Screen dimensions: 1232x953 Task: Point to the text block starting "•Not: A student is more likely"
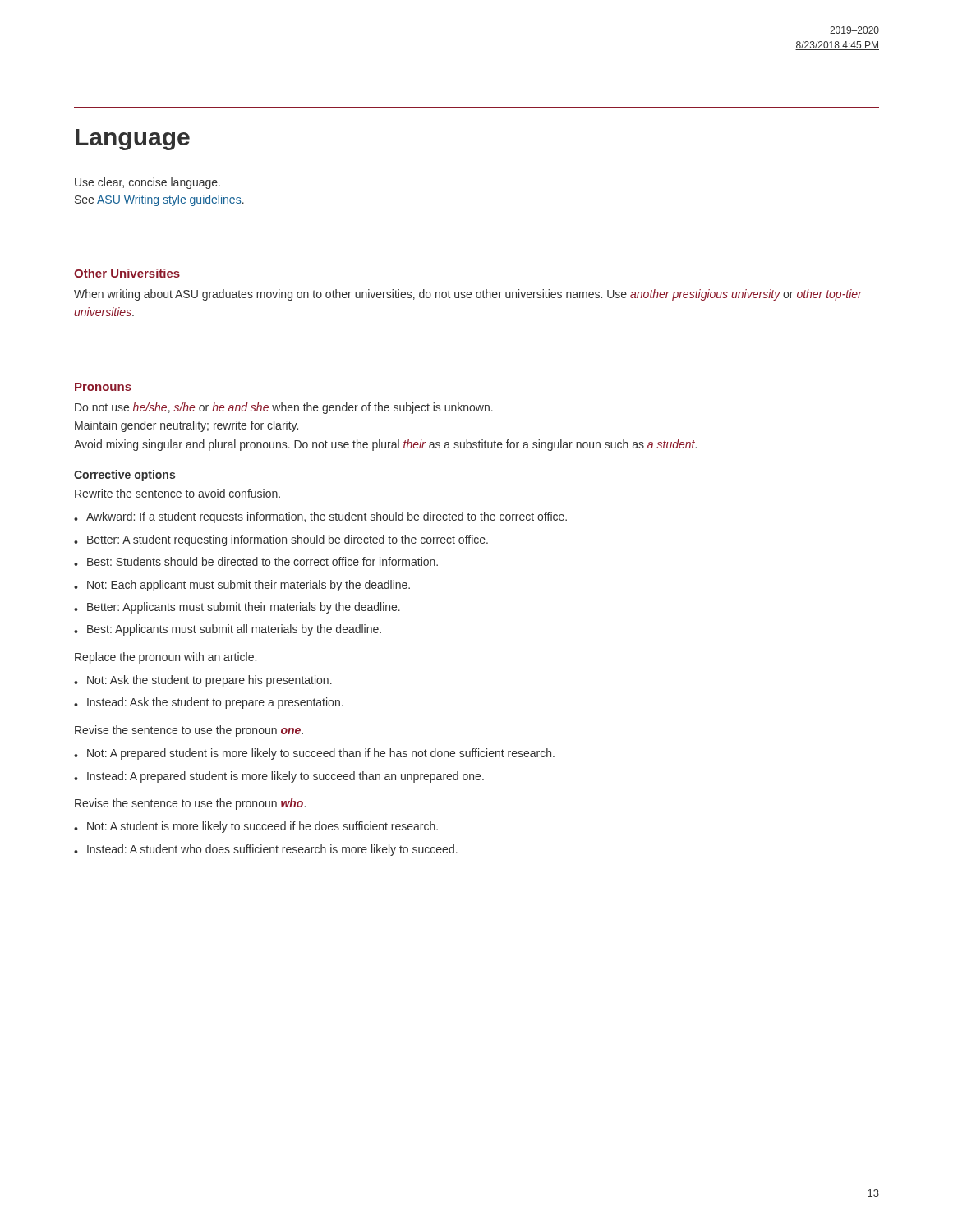pos(256,828)
